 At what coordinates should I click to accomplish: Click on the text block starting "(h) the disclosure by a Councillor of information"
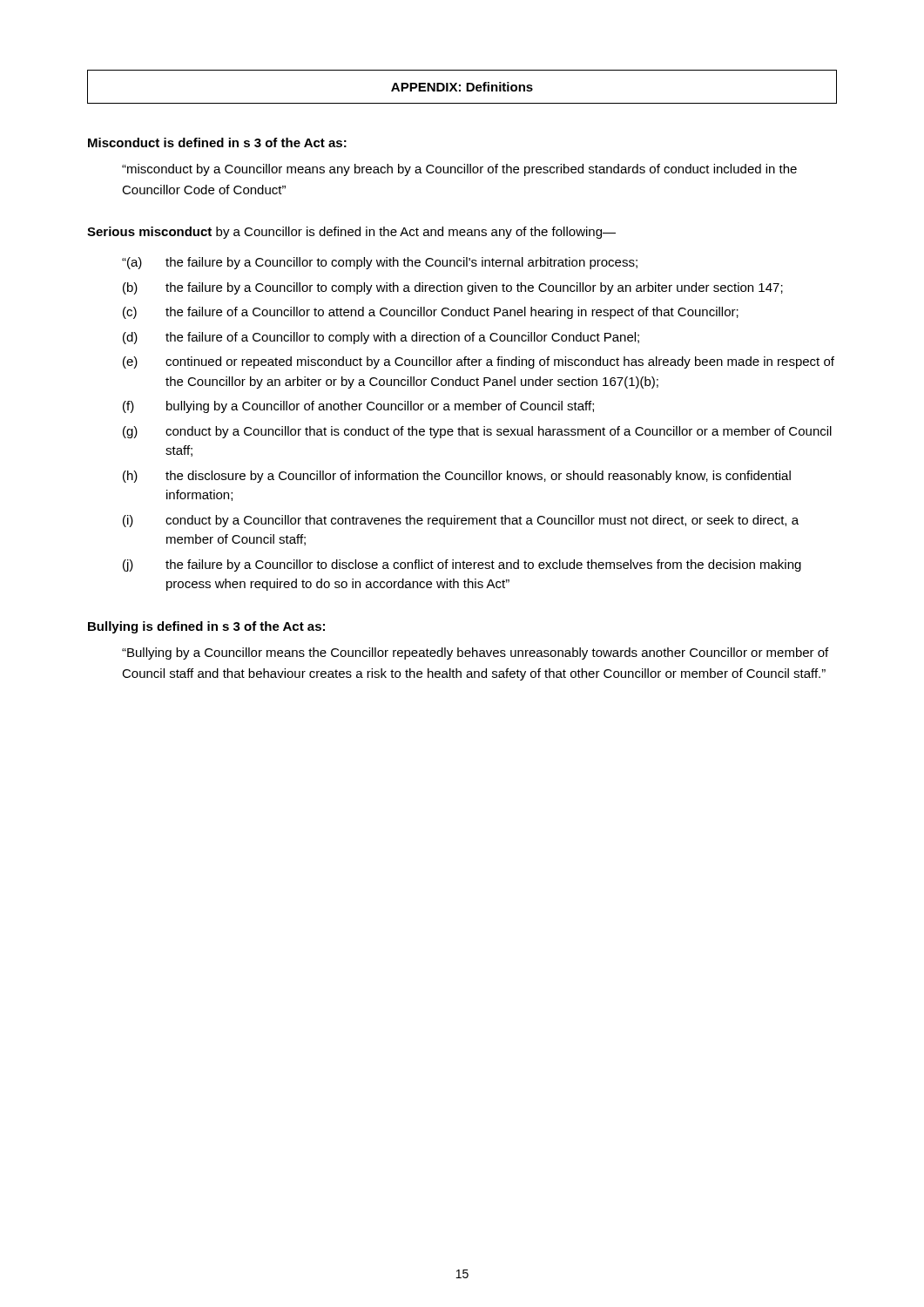[479, 485]
